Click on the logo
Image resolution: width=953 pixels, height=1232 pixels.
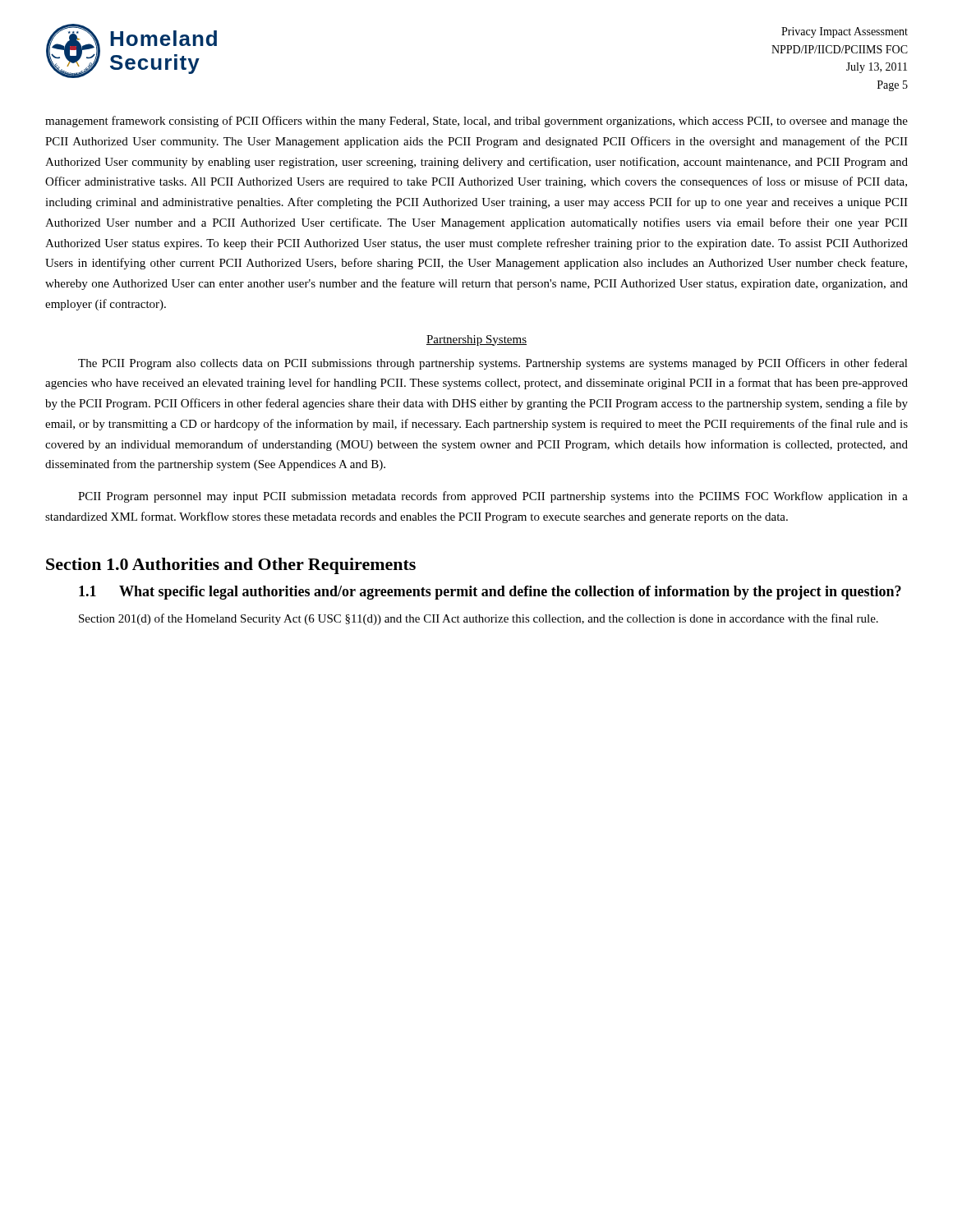132,51
